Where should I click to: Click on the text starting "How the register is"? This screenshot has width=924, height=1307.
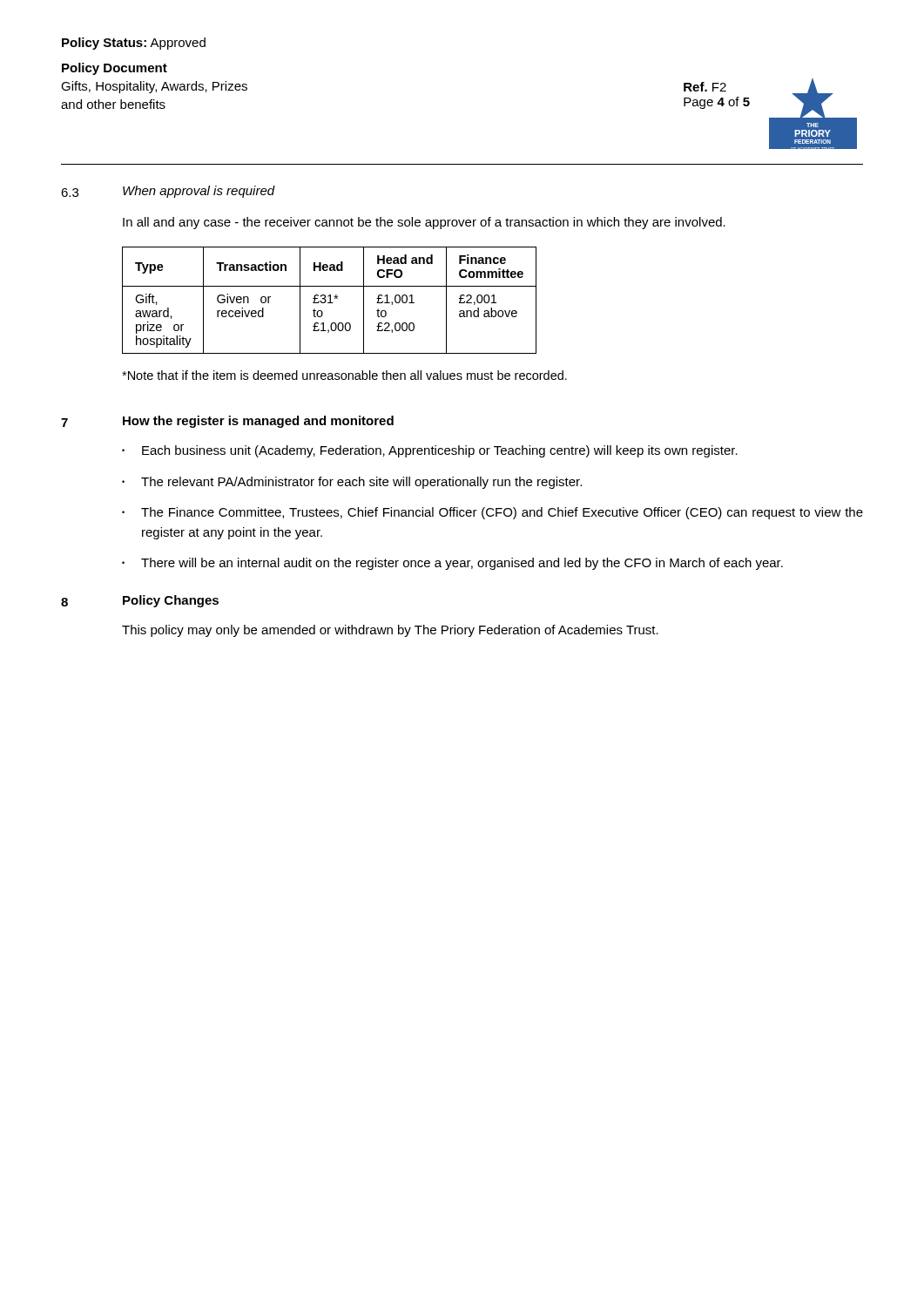click(x=258, y=421)
